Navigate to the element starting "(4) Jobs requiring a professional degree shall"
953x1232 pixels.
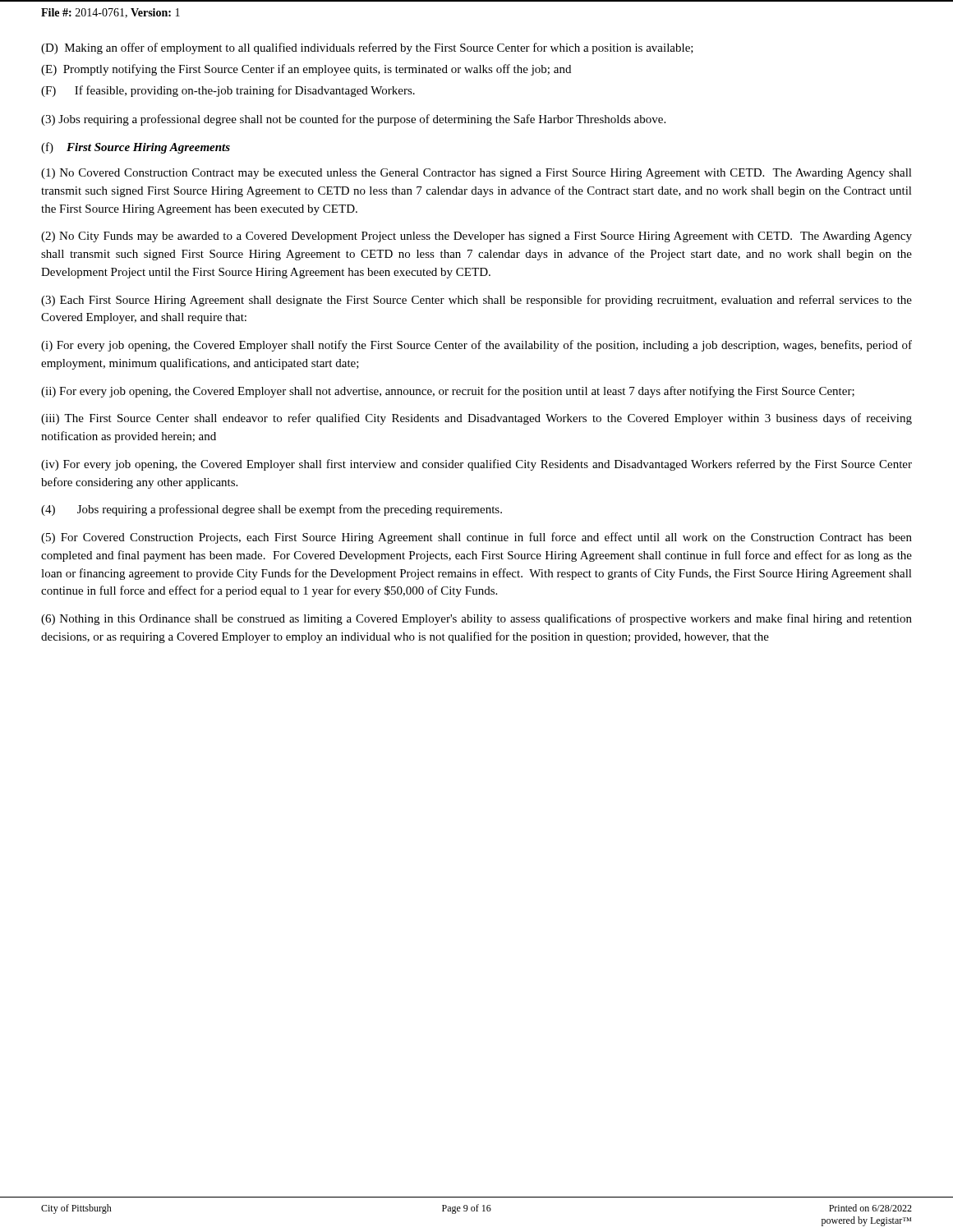[x=272, y=509]
